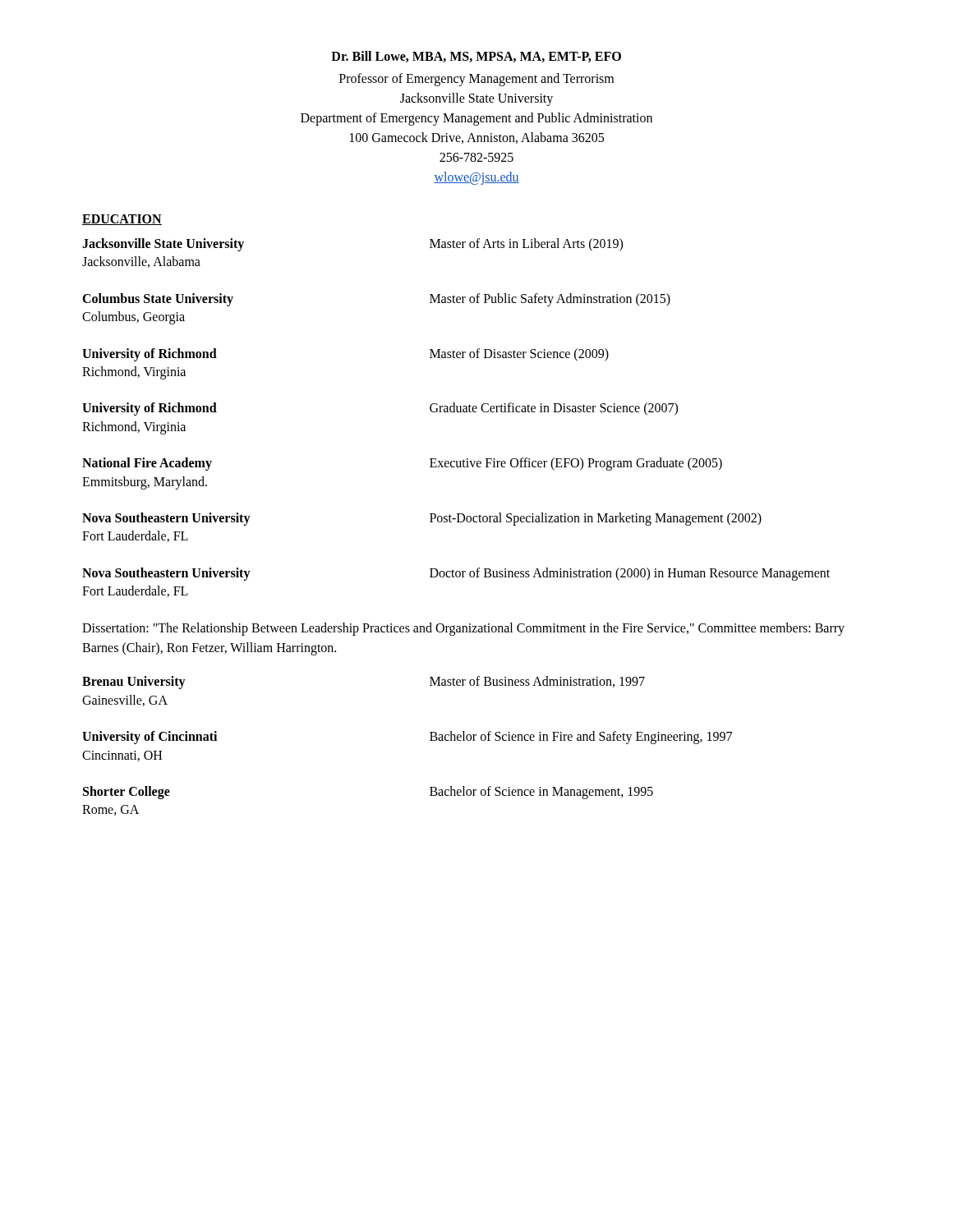This screenshot has height=1232, width=953.
Task: Locate the block starting "Brenau University Gainesville, GA"
Action: pyautogui.click(x=141, y=682)
